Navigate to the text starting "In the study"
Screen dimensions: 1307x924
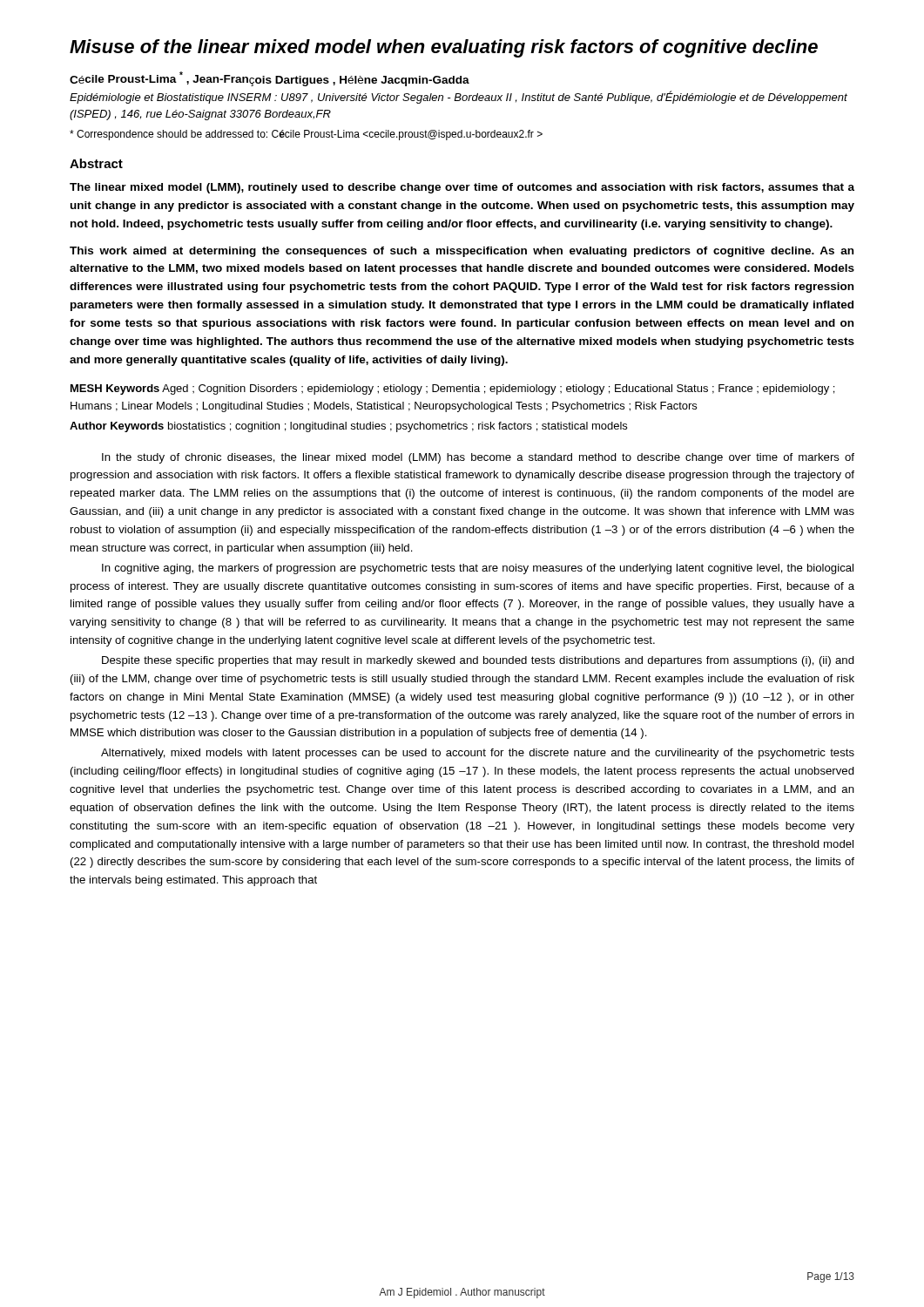tap(462, 502)
